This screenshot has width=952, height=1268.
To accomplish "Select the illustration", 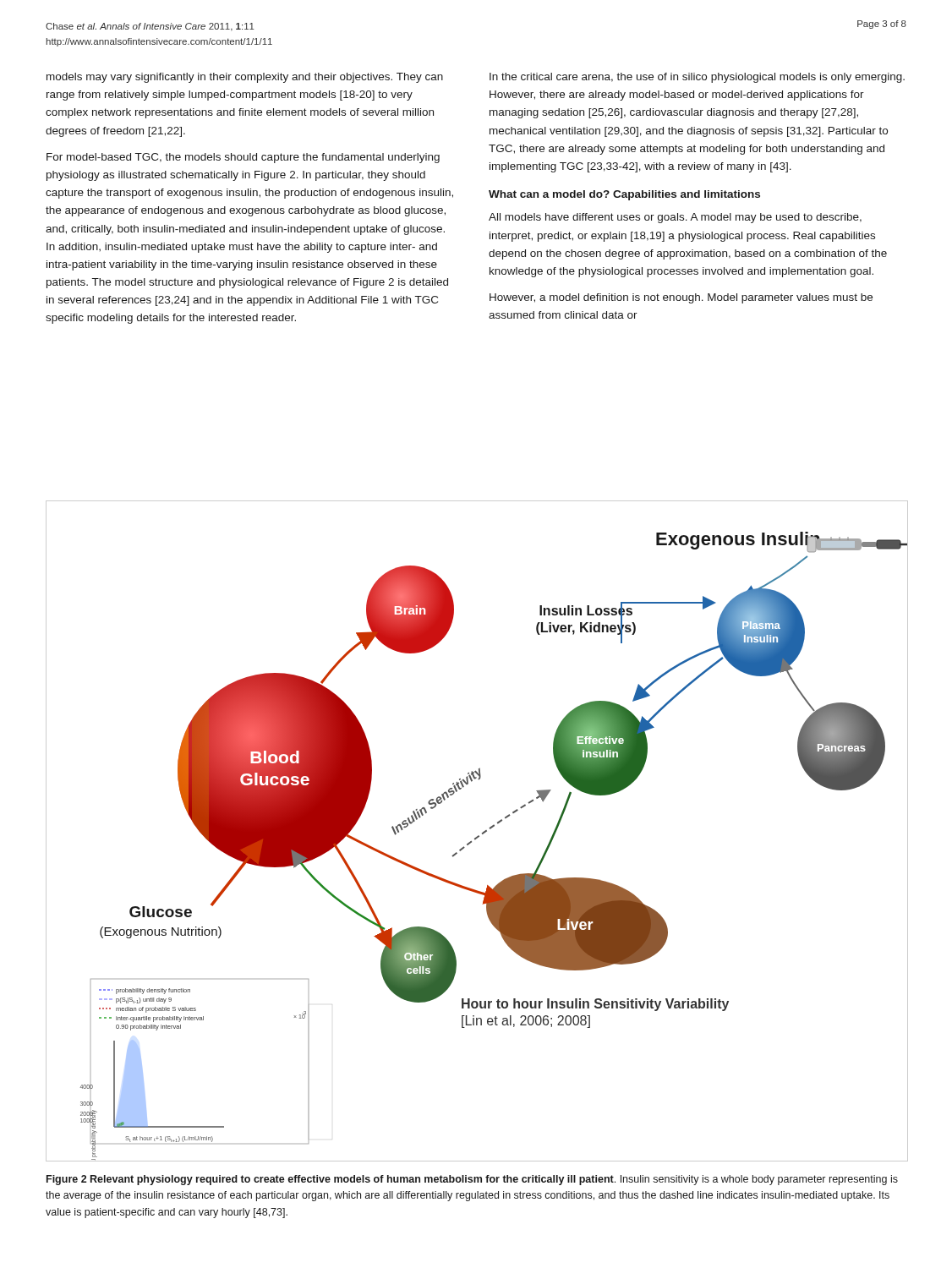I will point(477,831).
